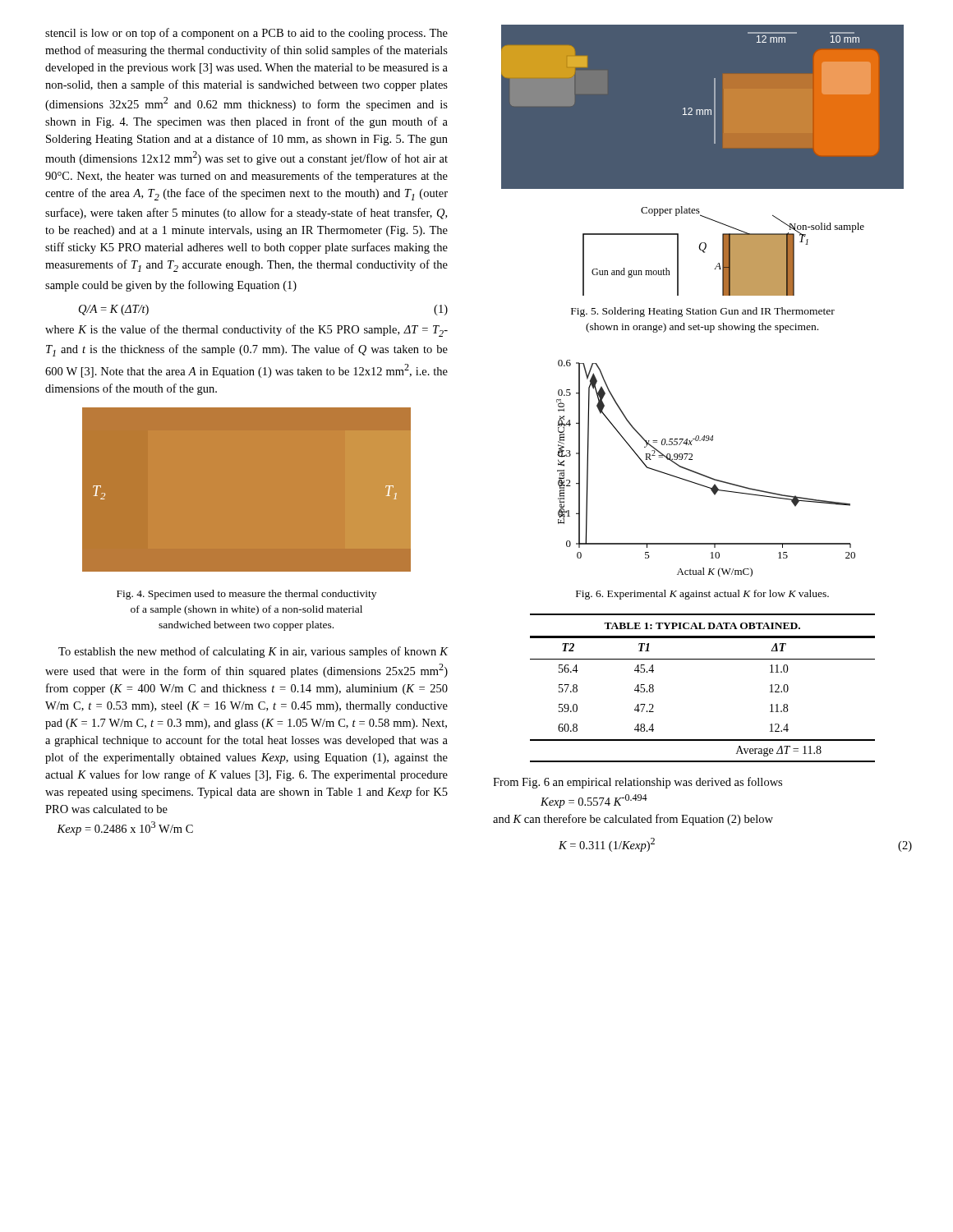Find the caption with the text "Fig. 5. Soldering Heating Station Gun and"

(x=702, y=319)
